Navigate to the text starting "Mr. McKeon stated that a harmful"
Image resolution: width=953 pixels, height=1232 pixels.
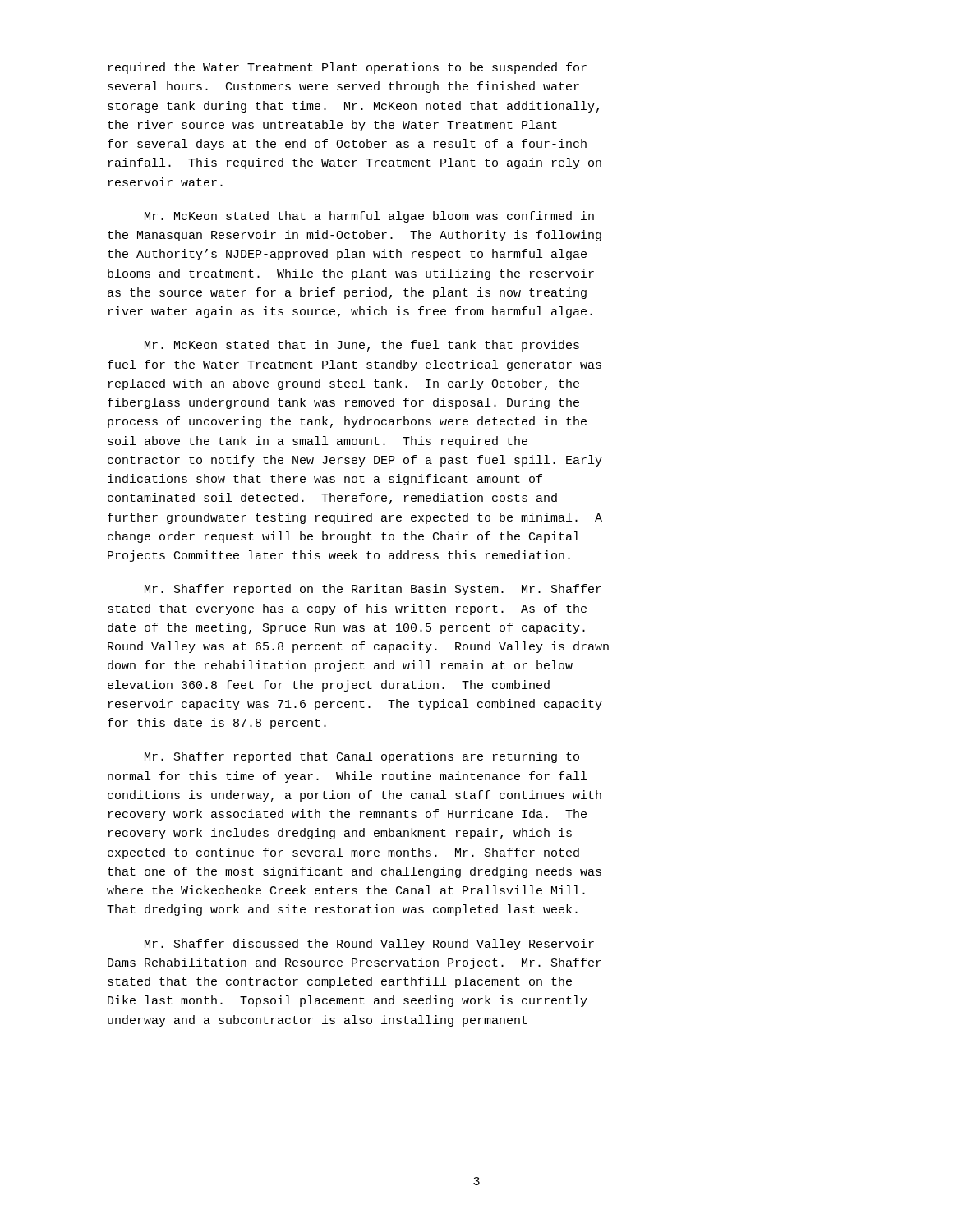(355, 265)
